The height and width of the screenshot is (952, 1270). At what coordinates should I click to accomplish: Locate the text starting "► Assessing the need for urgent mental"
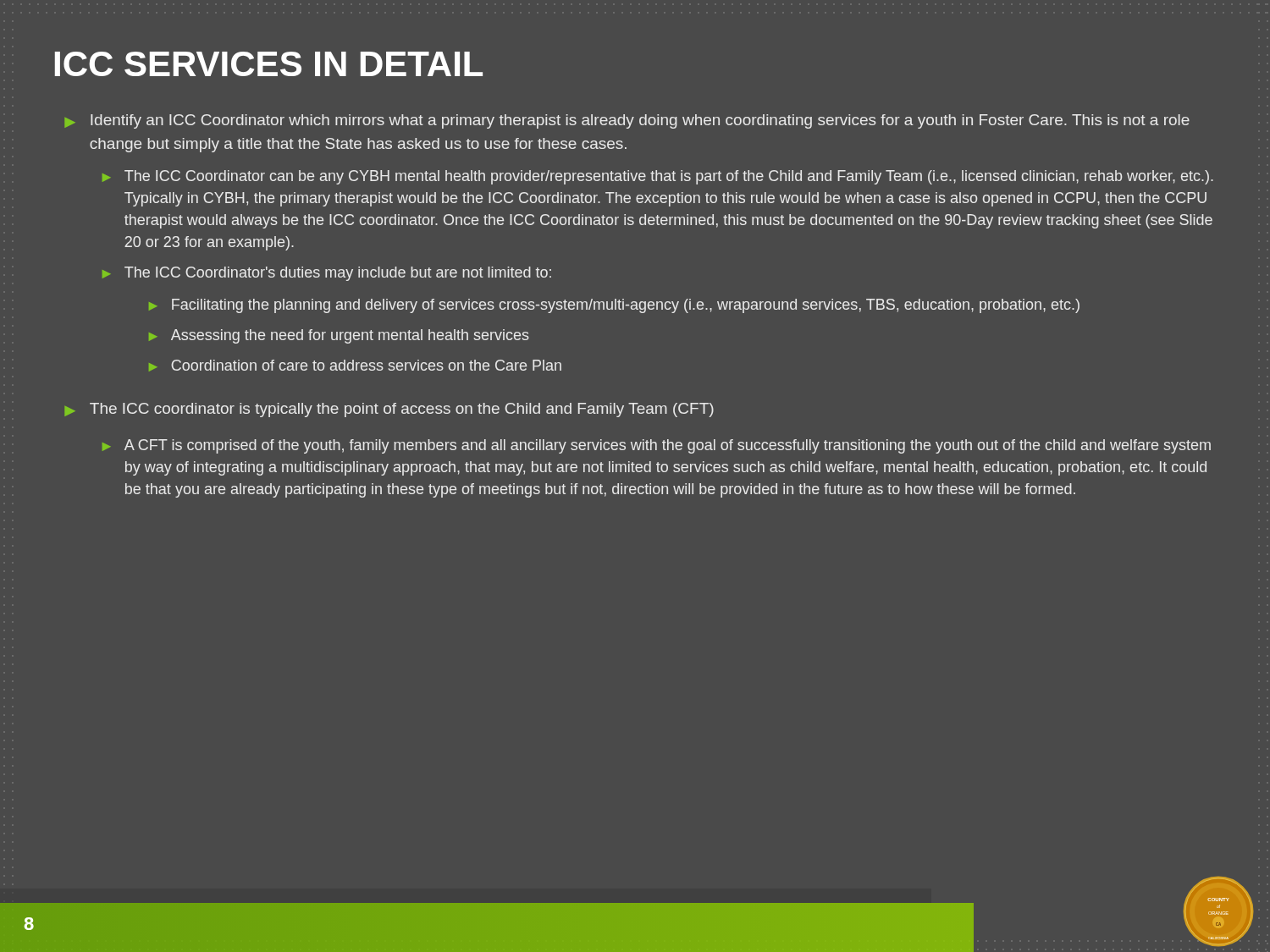(x=337, y=335)
